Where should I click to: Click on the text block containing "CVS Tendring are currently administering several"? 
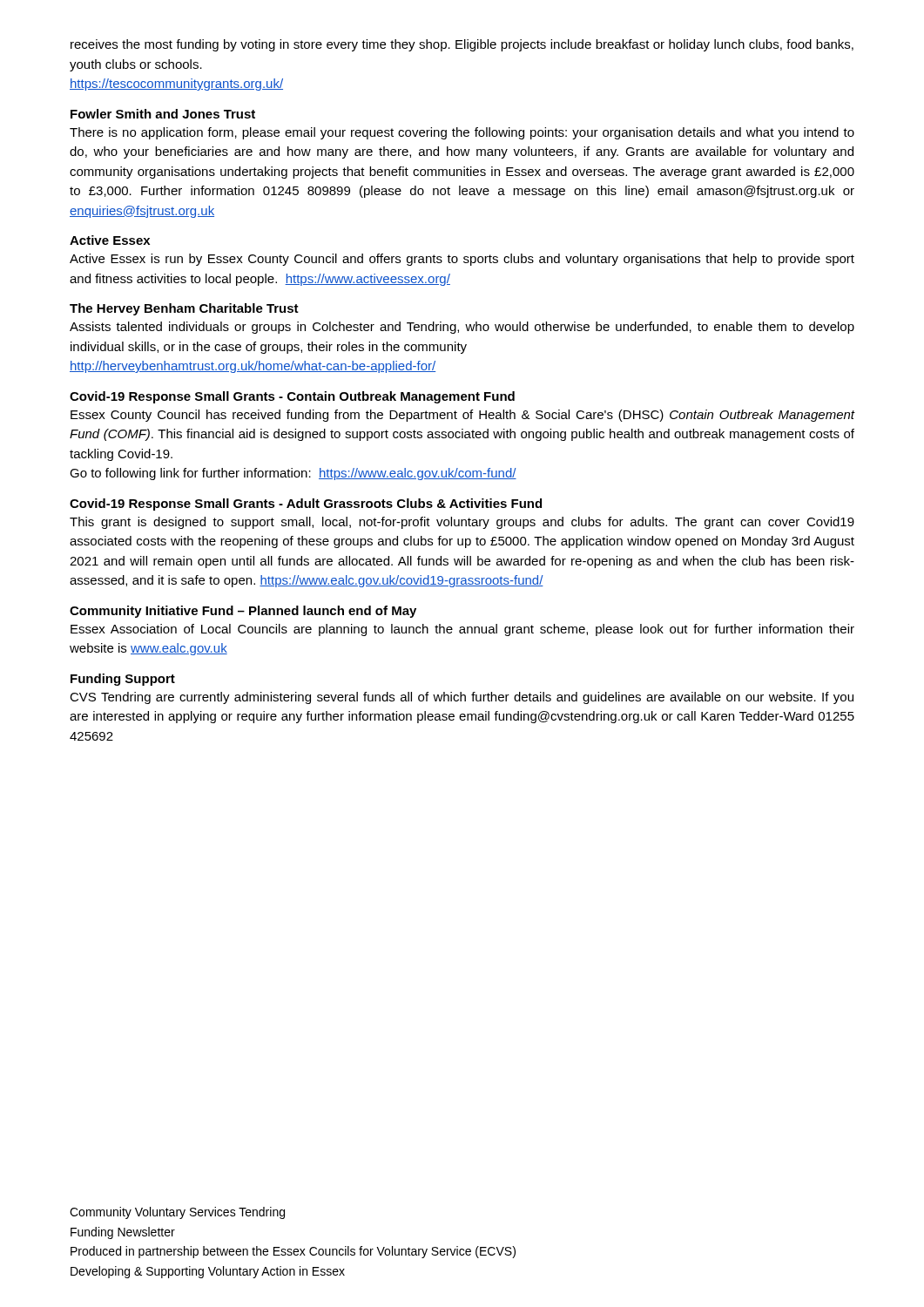coord(462,716)
